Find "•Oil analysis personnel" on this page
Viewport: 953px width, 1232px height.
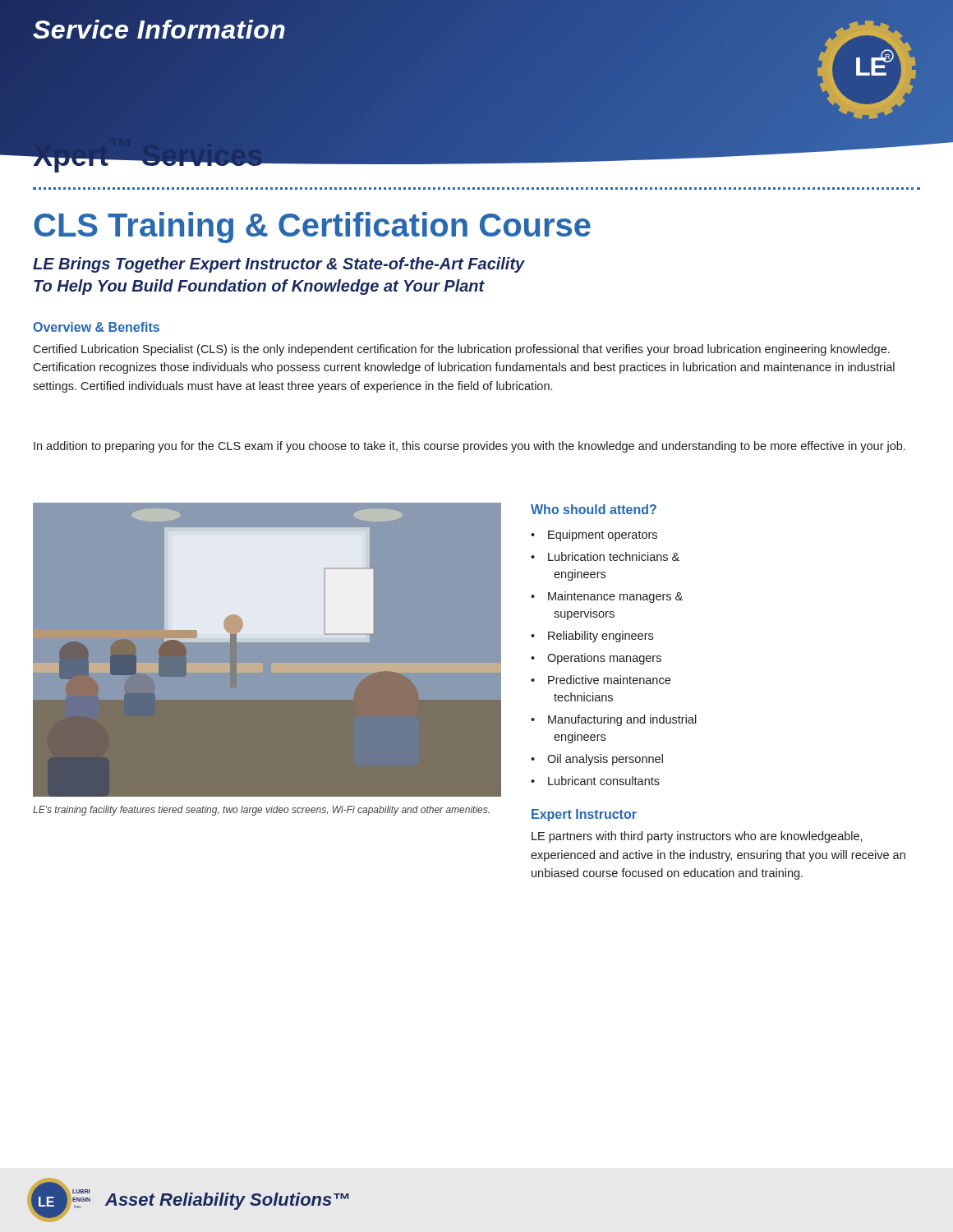(597, 759)
